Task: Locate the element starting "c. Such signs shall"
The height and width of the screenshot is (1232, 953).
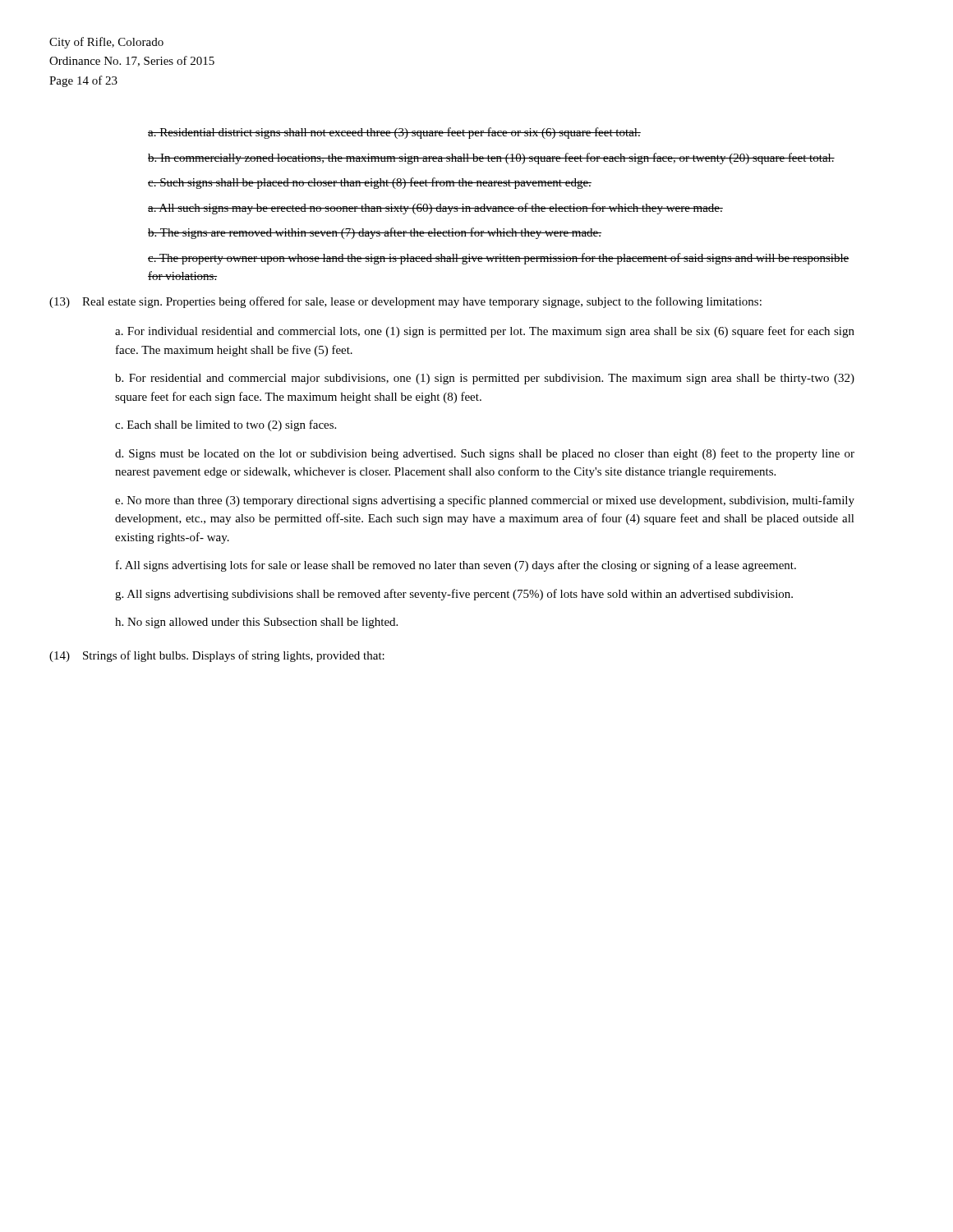Action: pyautogui.click(x=501, y=183)
